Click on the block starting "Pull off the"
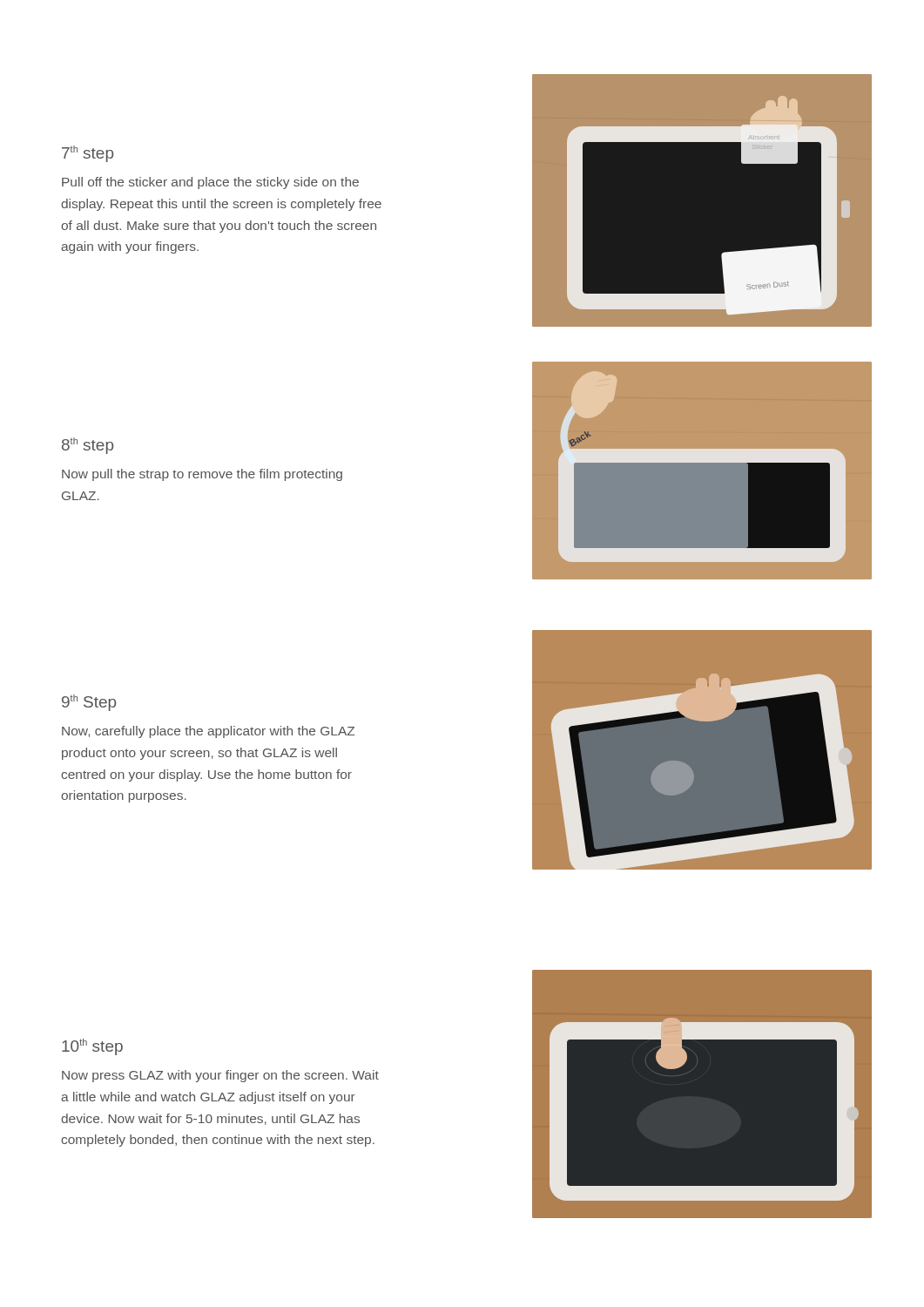The width and height of the screenshot is (924, 1307). point(221,214)
